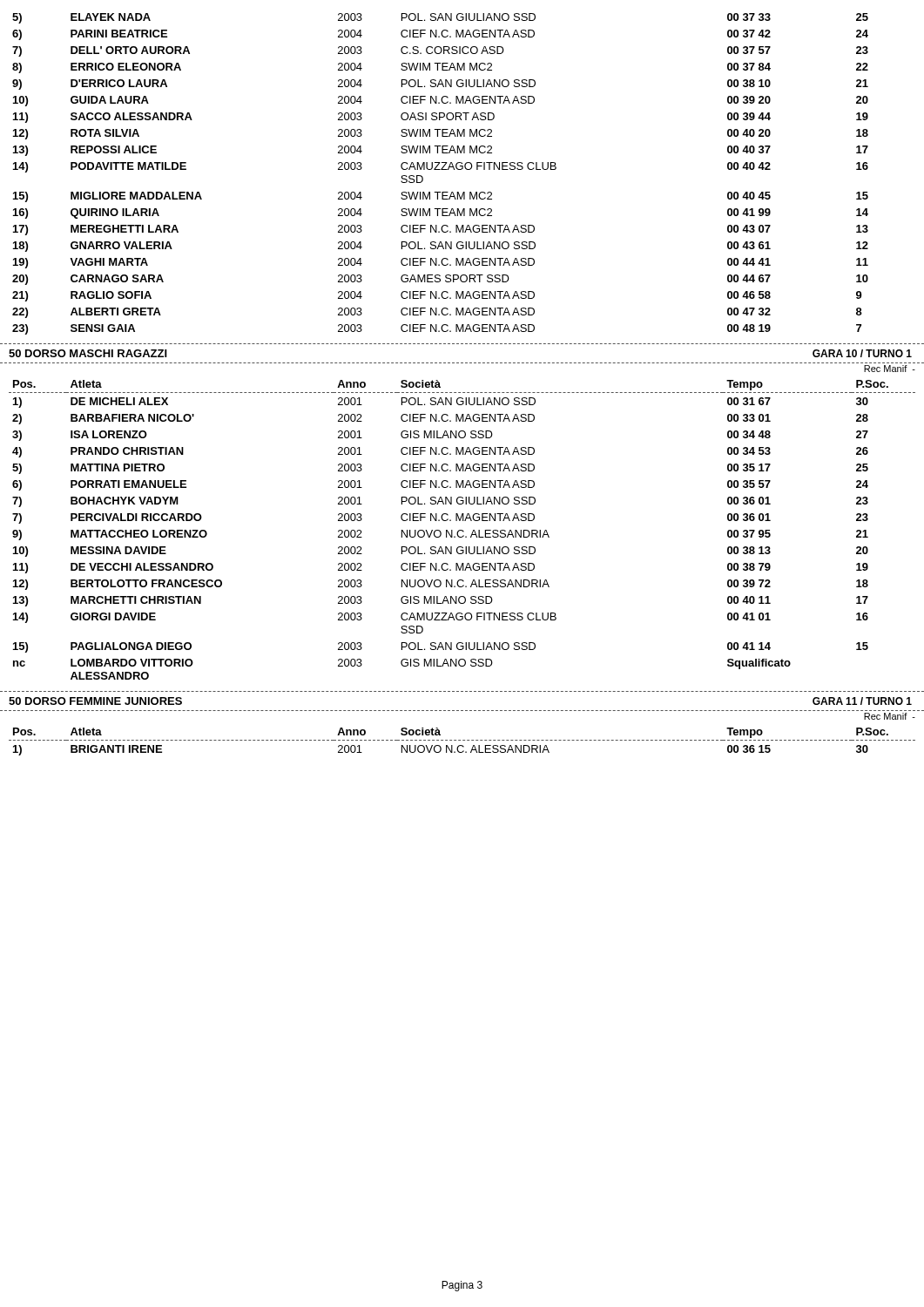Locate the section header that opens with "GARA 11 /"
924x1307 pixels.
[x=862, y=701]
